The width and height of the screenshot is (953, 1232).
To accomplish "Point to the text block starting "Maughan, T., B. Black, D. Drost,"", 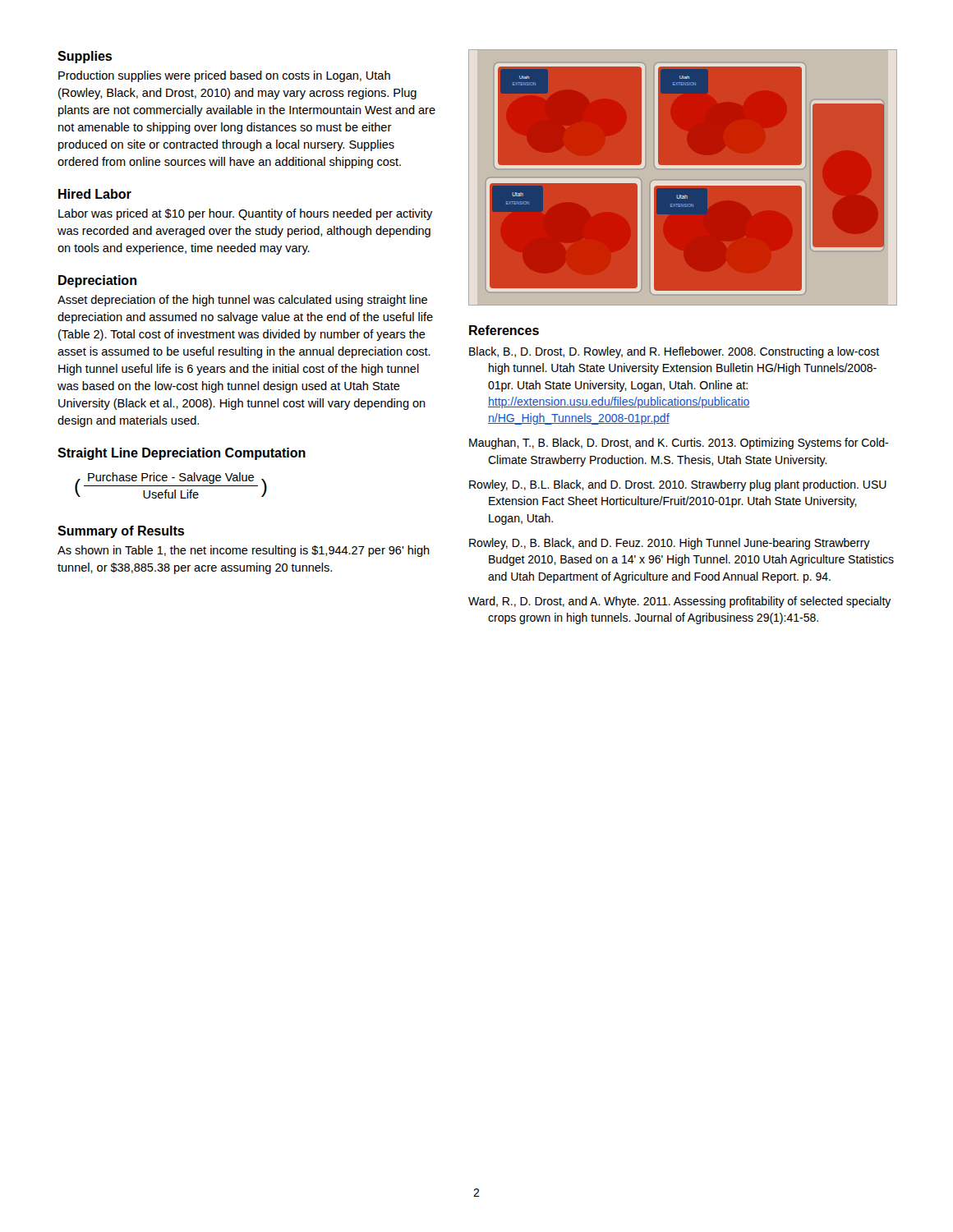I will tap(678, 451).
